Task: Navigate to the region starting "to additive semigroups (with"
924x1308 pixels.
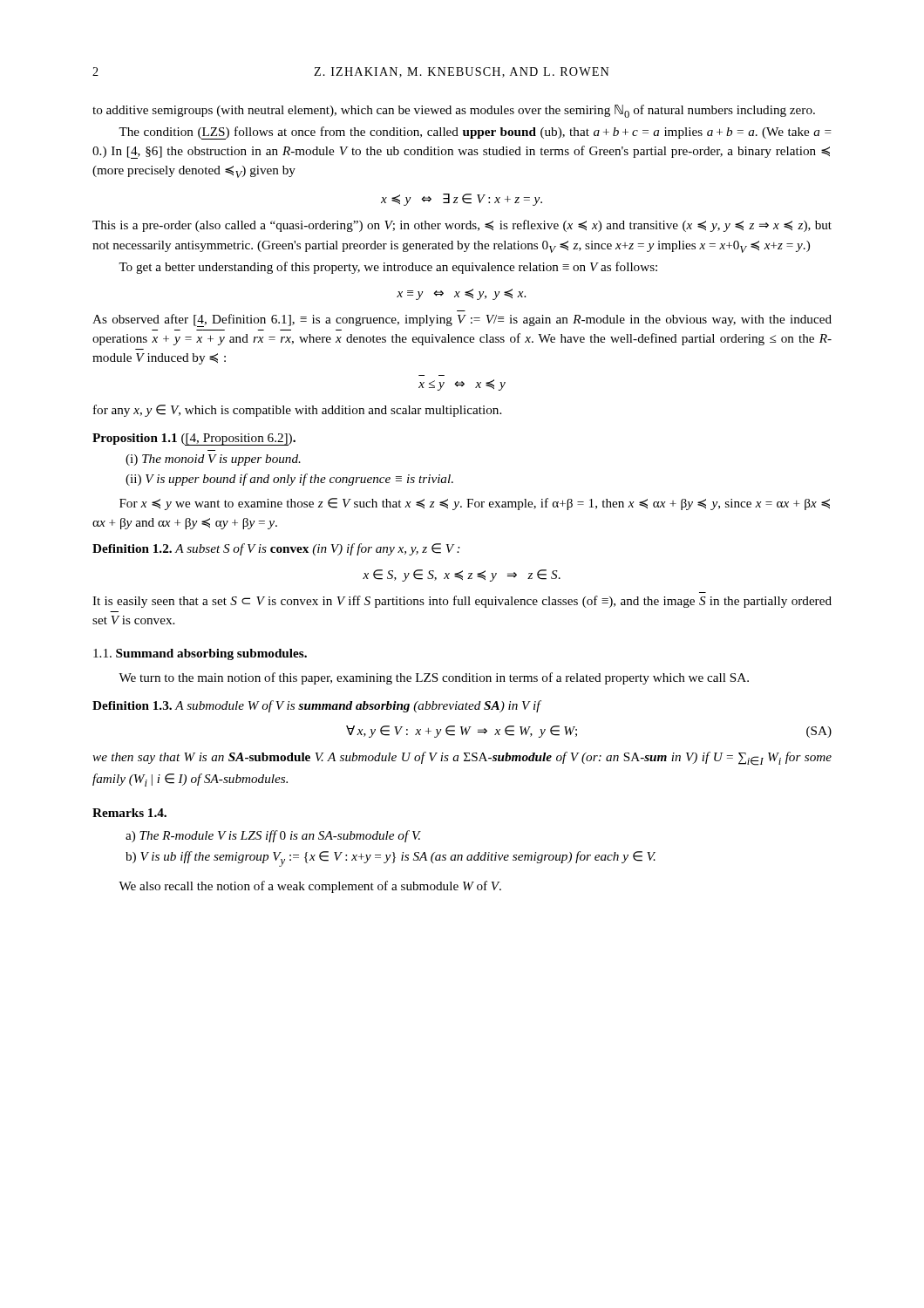Action: pos(454,111)
